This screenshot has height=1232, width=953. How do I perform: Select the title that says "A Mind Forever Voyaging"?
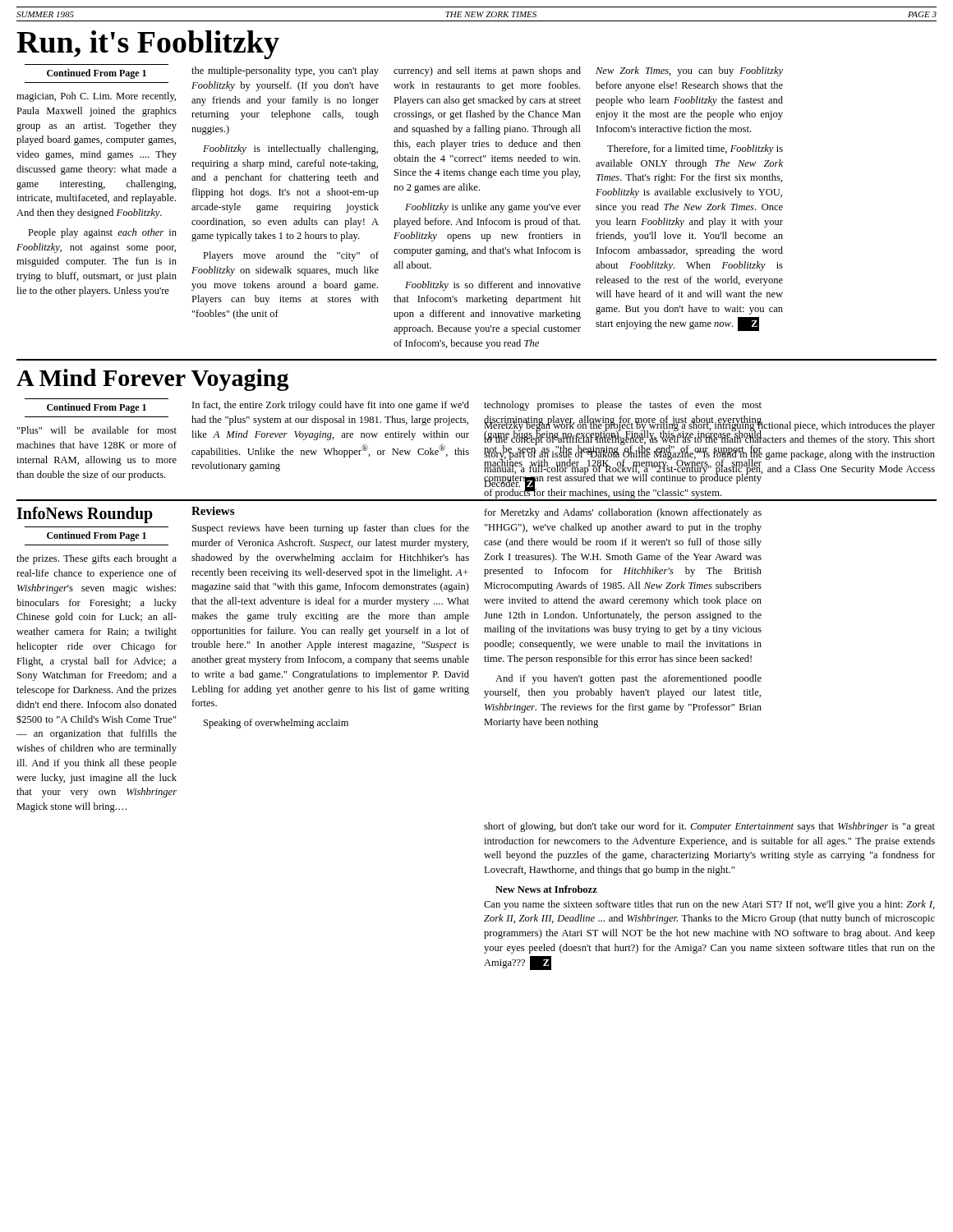point(153,378)
